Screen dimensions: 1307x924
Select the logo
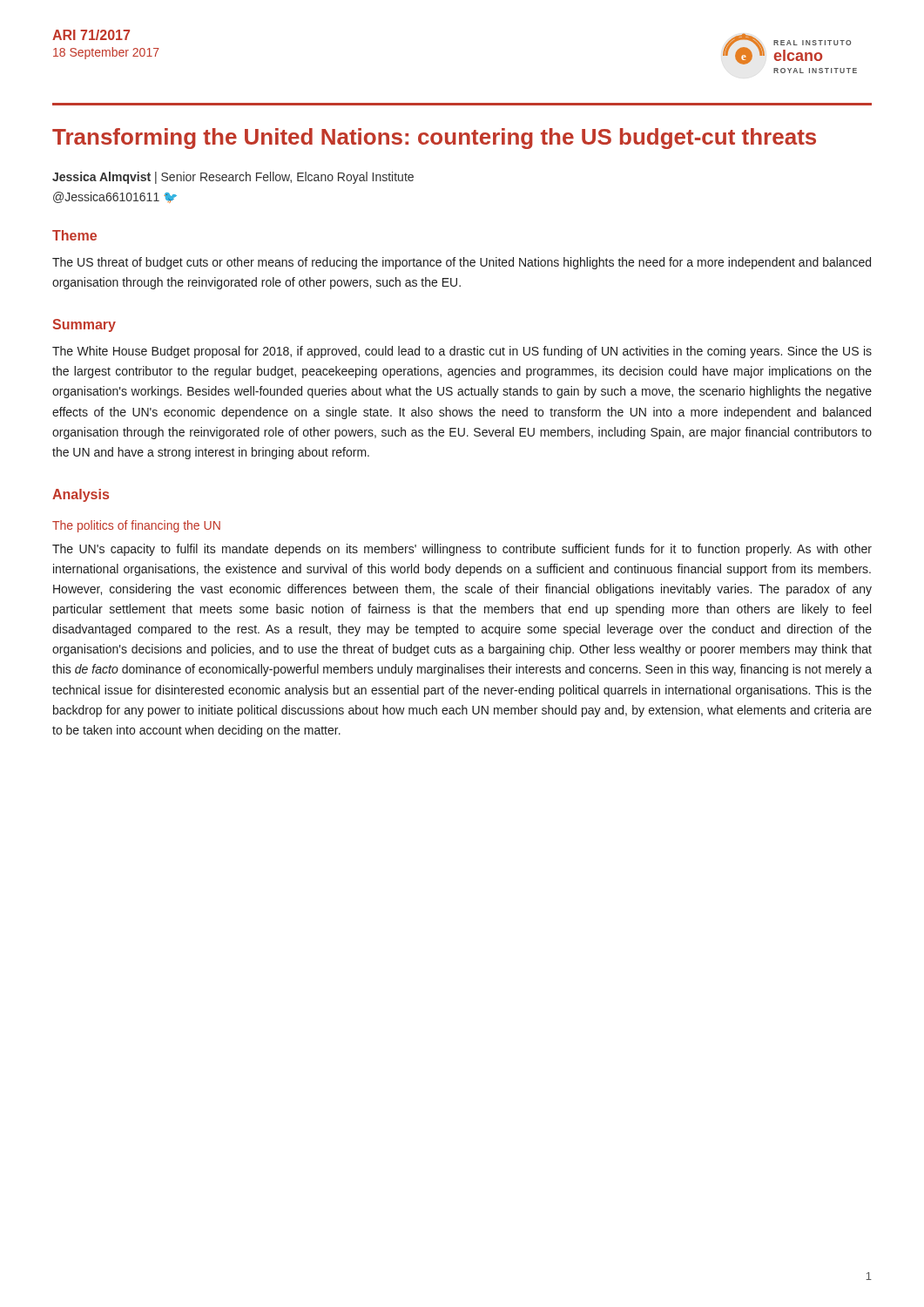(796, 56)
